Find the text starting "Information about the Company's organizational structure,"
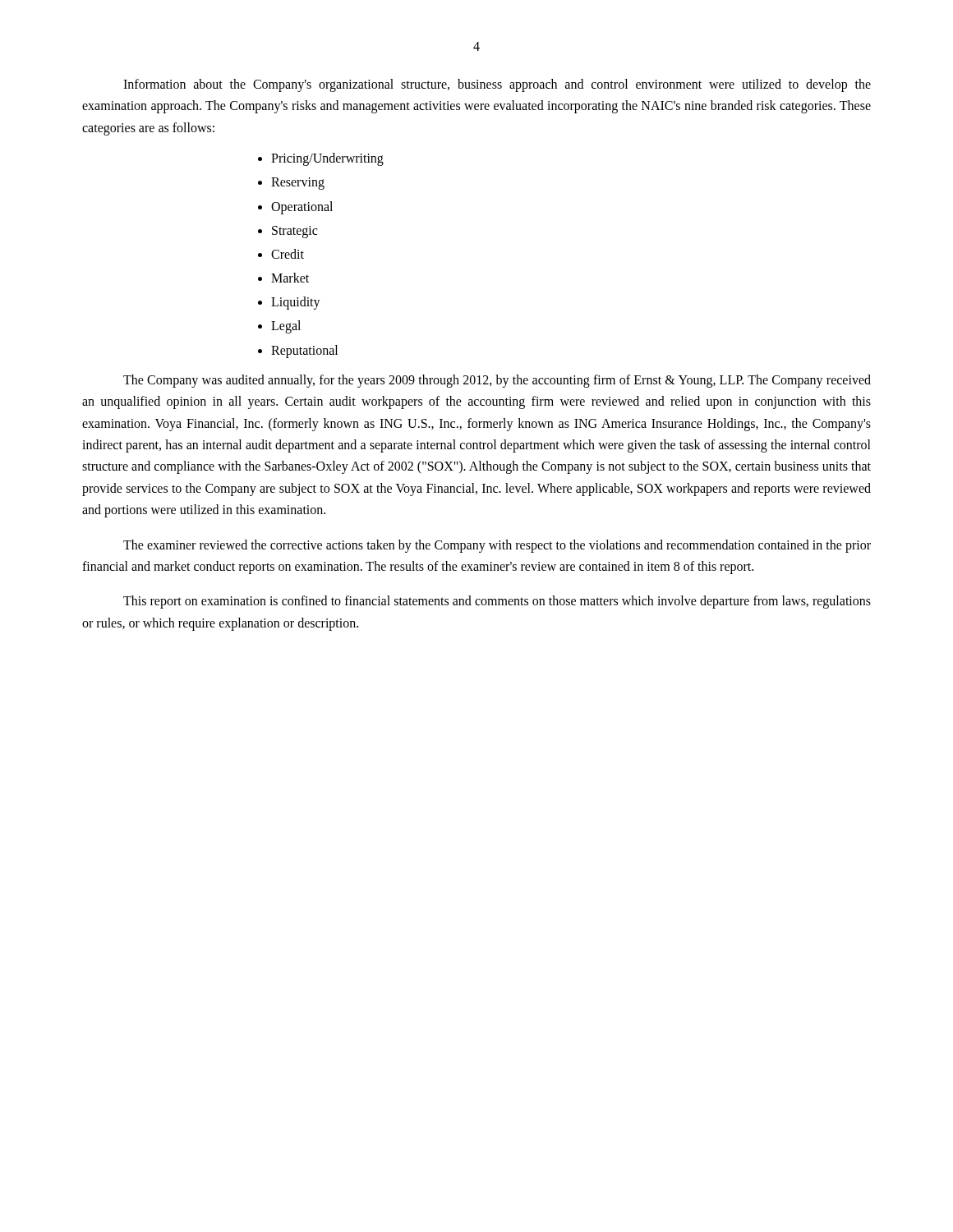 coord(476,106)
